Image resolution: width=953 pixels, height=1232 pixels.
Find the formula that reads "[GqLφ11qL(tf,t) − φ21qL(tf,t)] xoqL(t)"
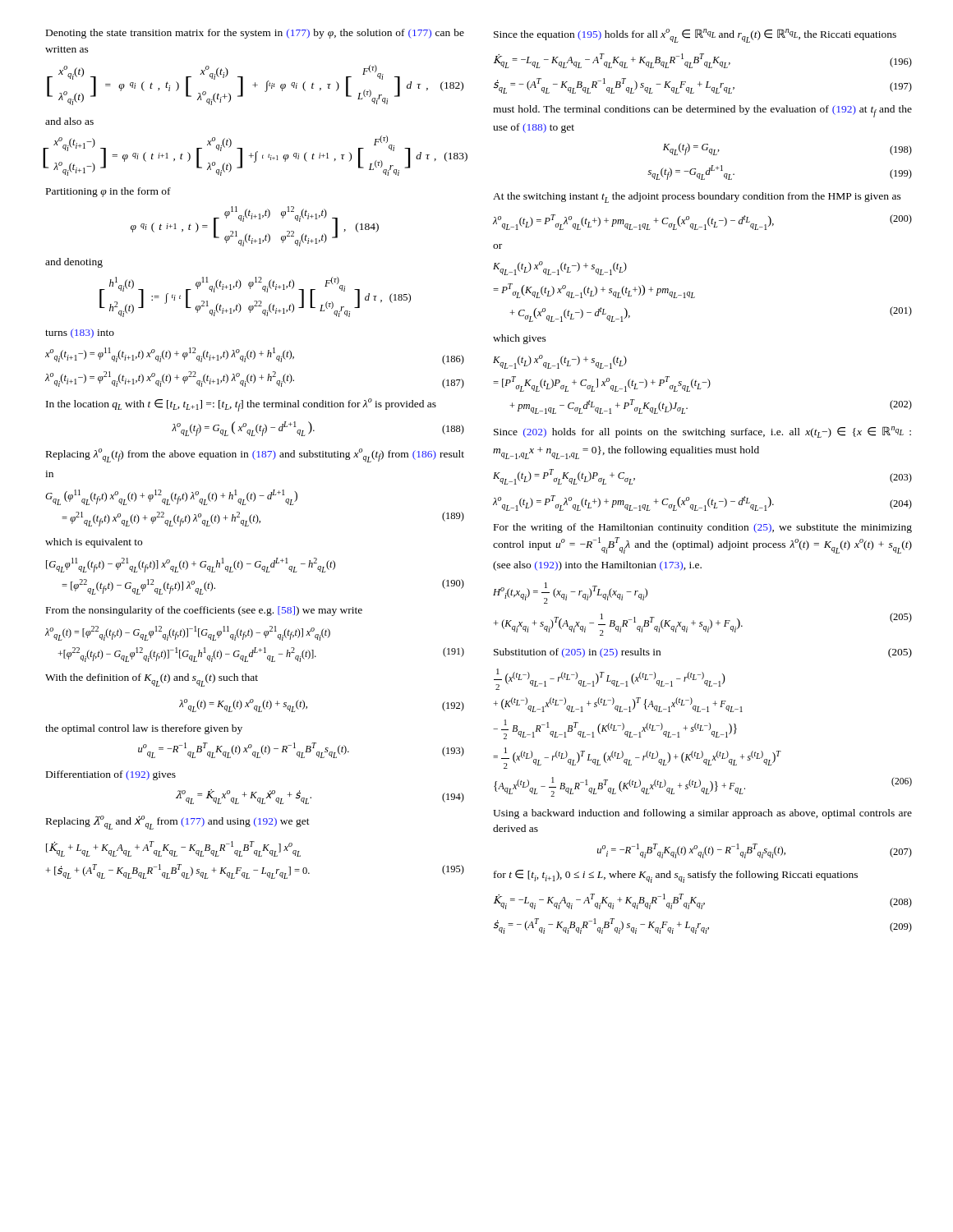click(255, 576)
